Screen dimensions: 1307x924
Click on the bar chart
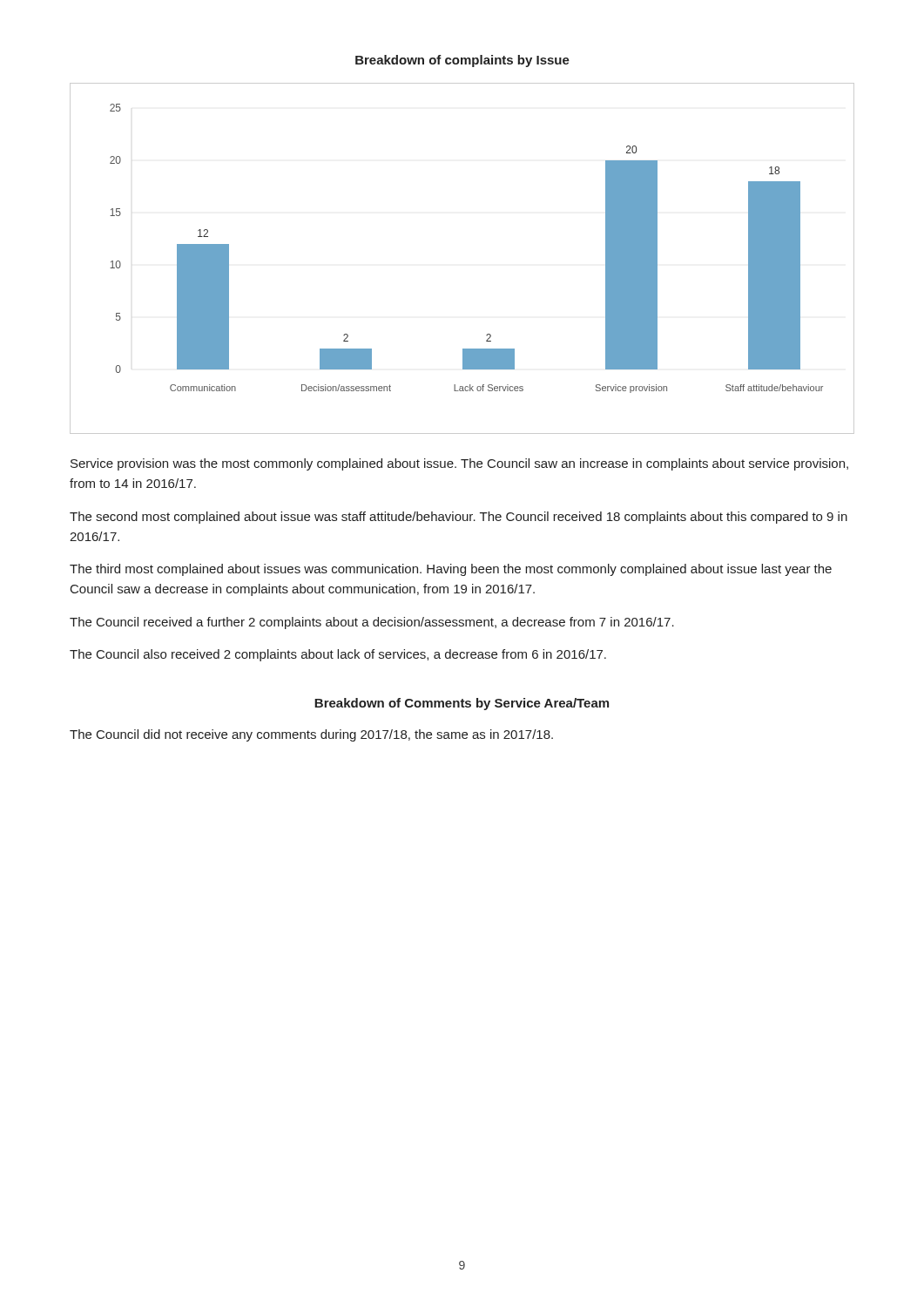coord(462,258)
